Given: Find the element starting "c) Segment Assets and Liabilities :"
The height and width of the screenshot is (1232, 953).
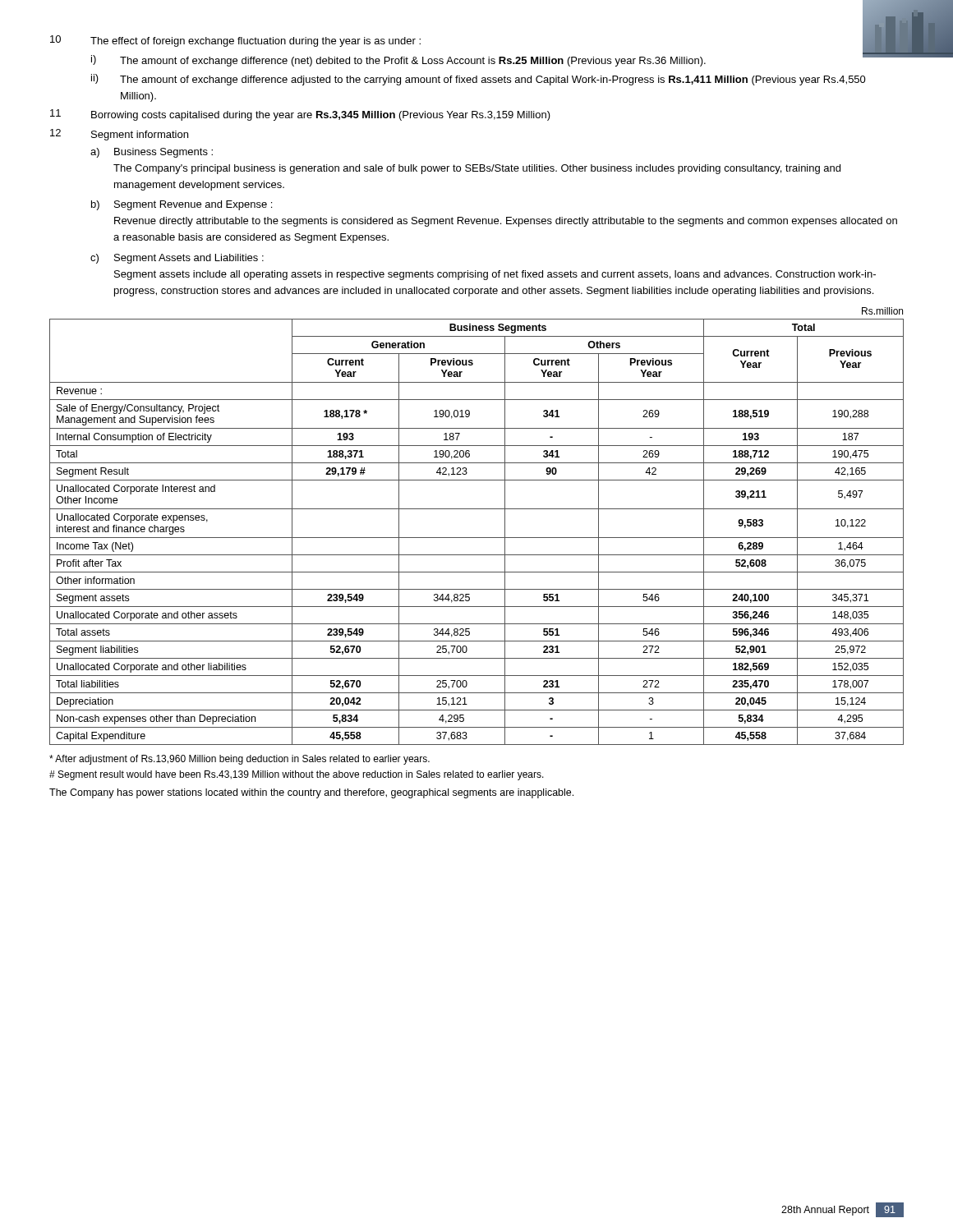Looking at the screenshot, I should pyautogui.click(x=177, y=259).
